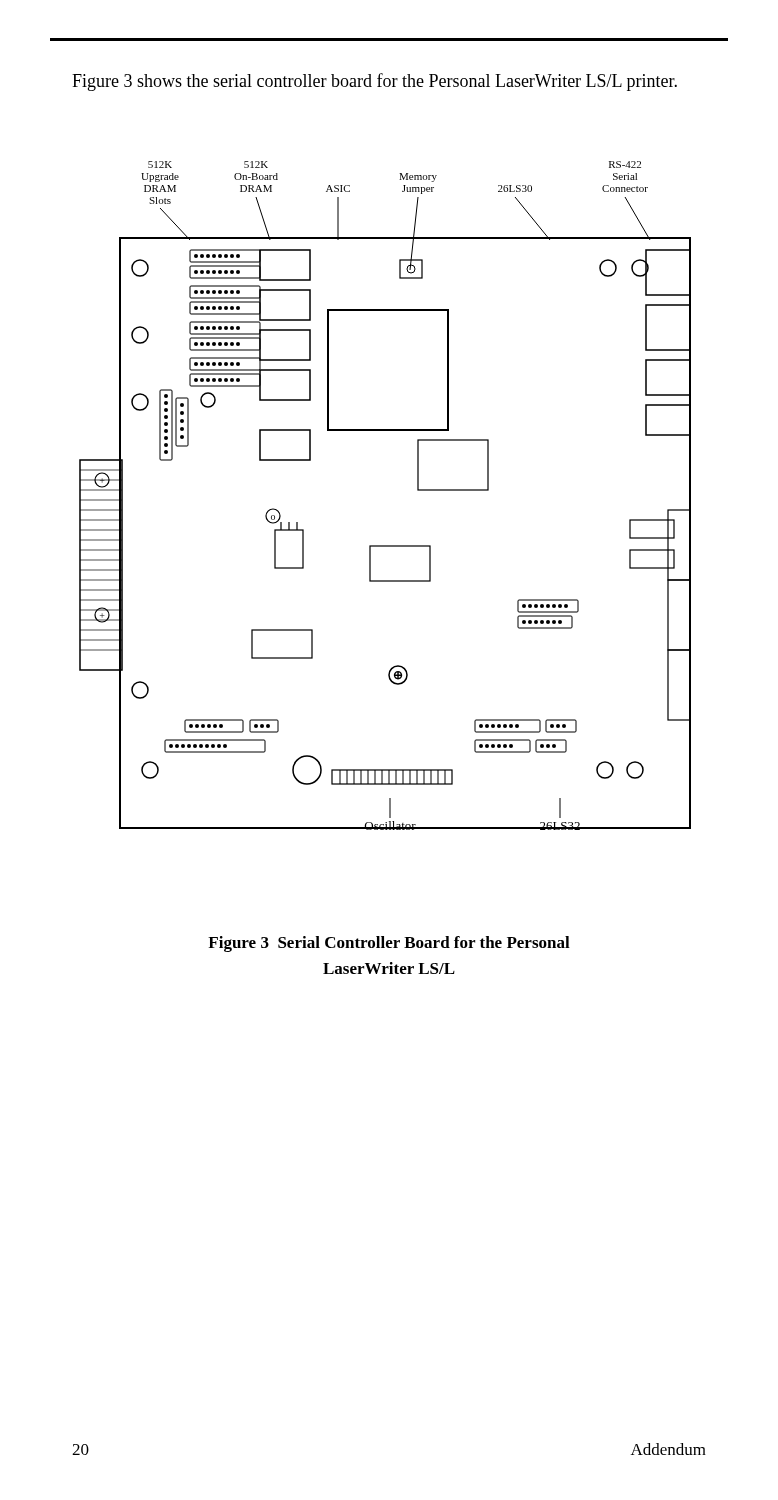Find the engineering diagram
Image resolution: width=778 pixels, height=1500 pixels.
389,530
